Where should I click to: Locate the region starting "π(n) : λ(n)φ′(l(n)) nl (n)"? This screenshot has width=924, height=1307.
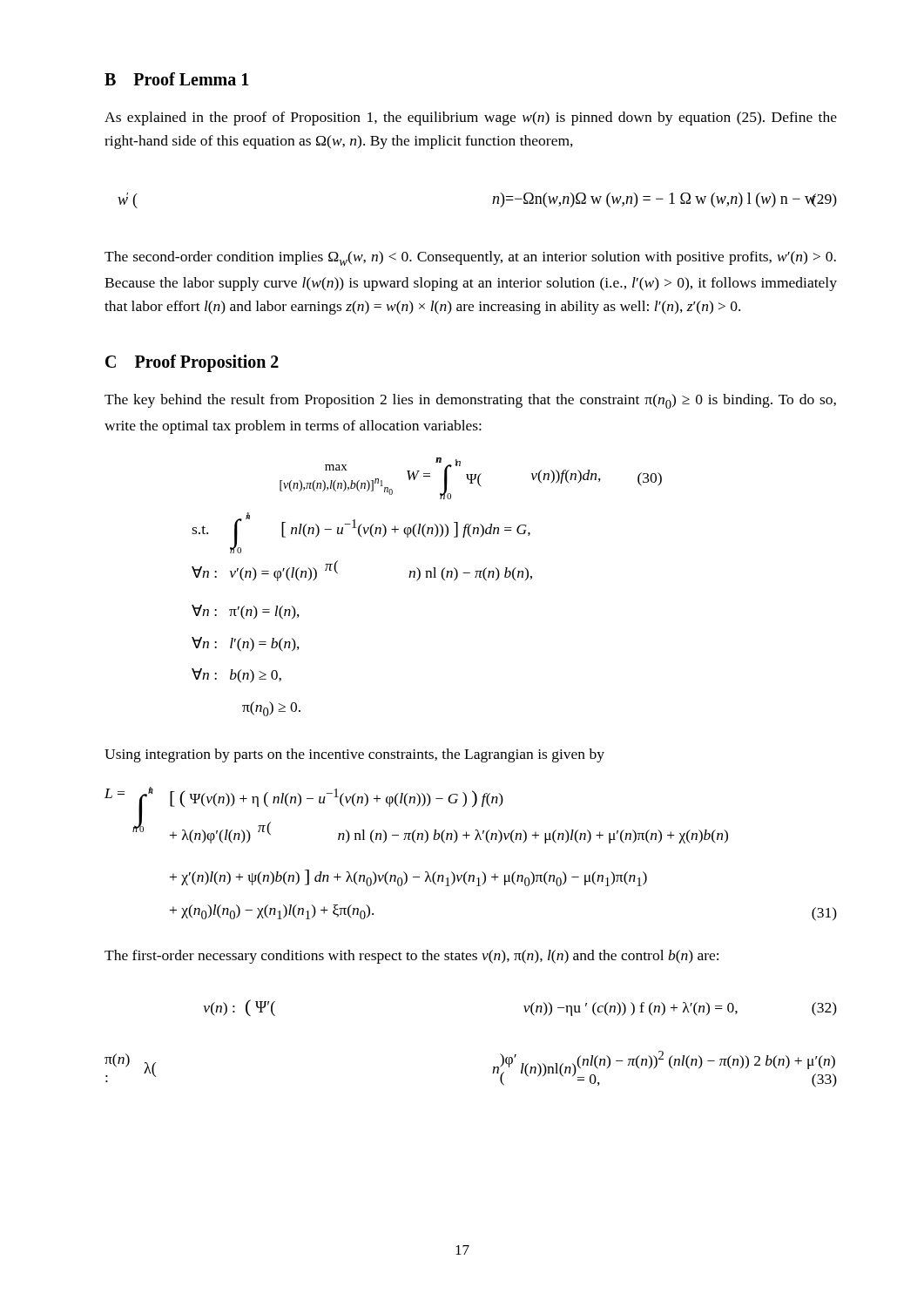point(471,1068)
